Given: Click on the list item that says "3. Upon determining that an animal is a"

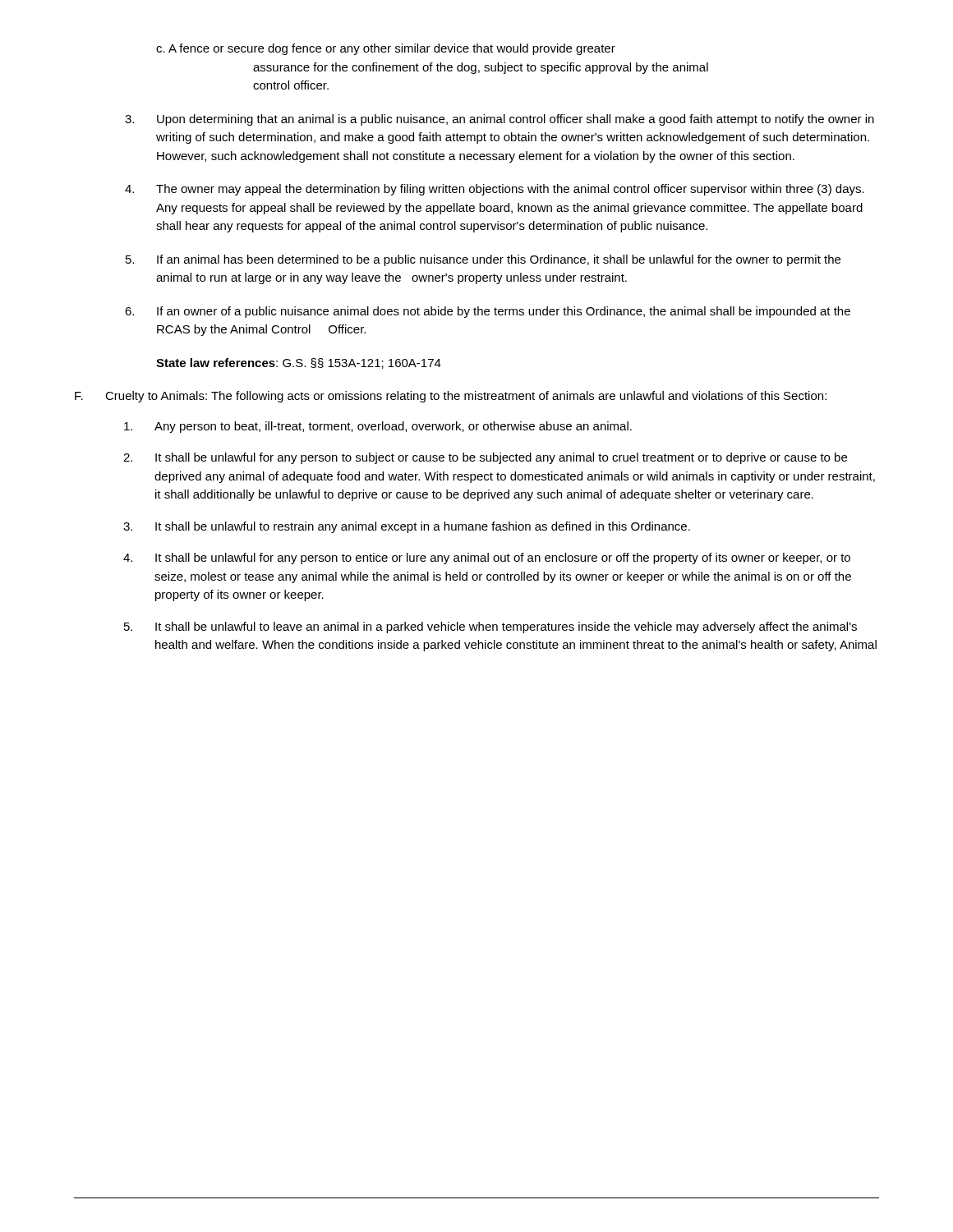Looking at the screenshot, I should point(502,137).
